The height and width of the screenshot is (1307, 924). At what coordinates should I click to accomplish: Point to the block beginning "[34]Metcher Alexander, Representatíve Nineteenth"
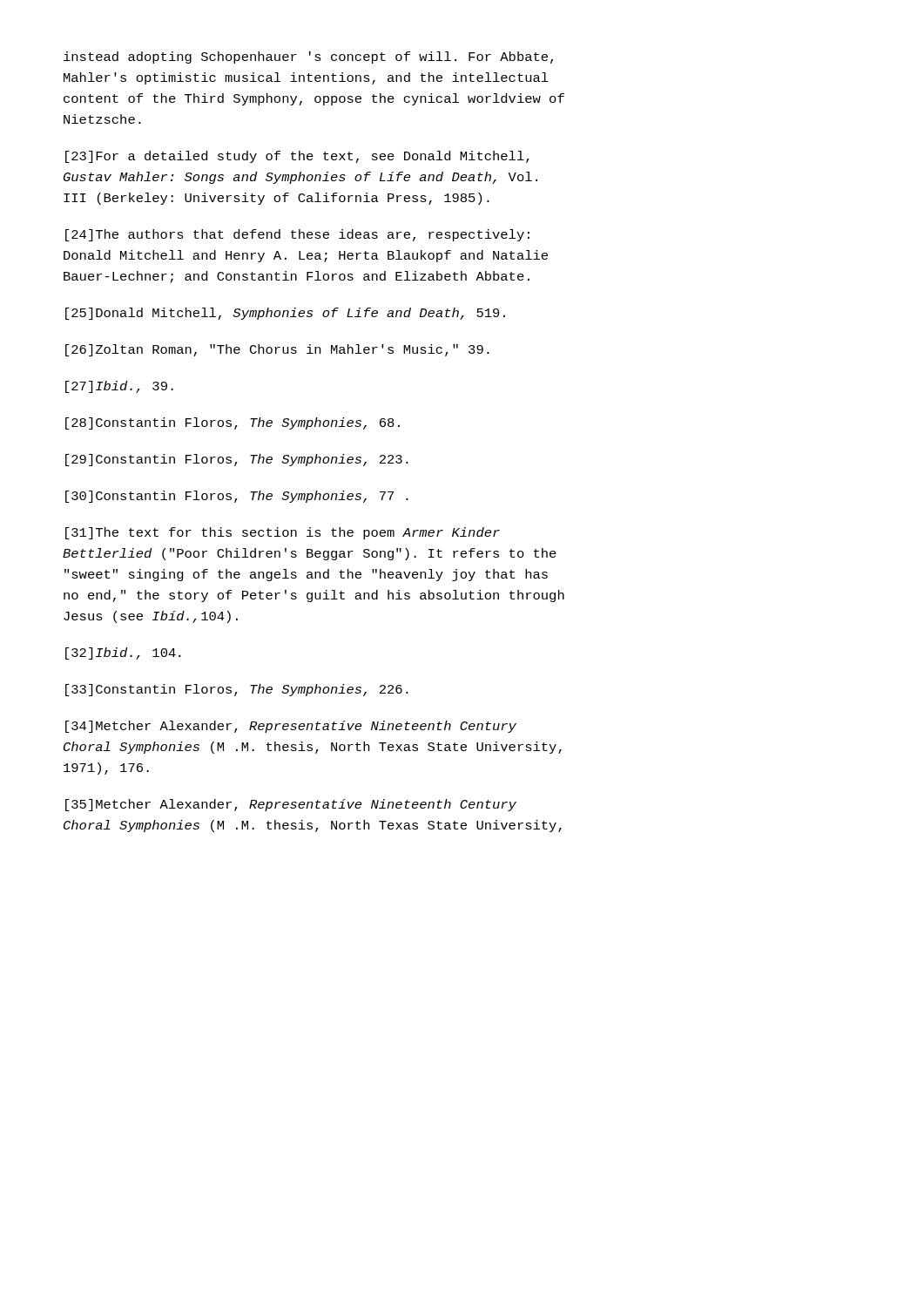coord(314,748)
